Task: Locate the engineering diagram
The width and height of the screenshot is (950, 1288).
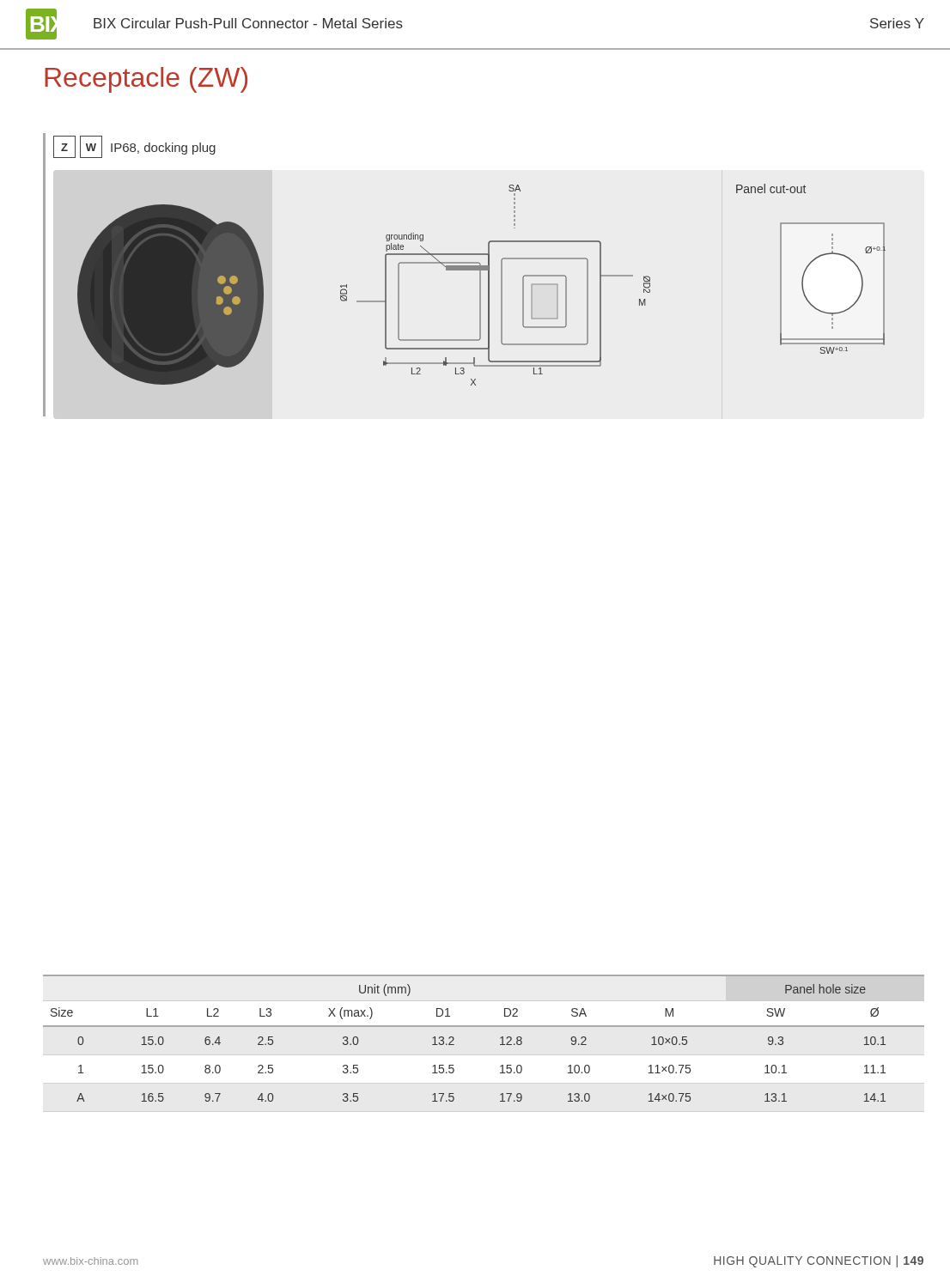Action: [489, 295]
